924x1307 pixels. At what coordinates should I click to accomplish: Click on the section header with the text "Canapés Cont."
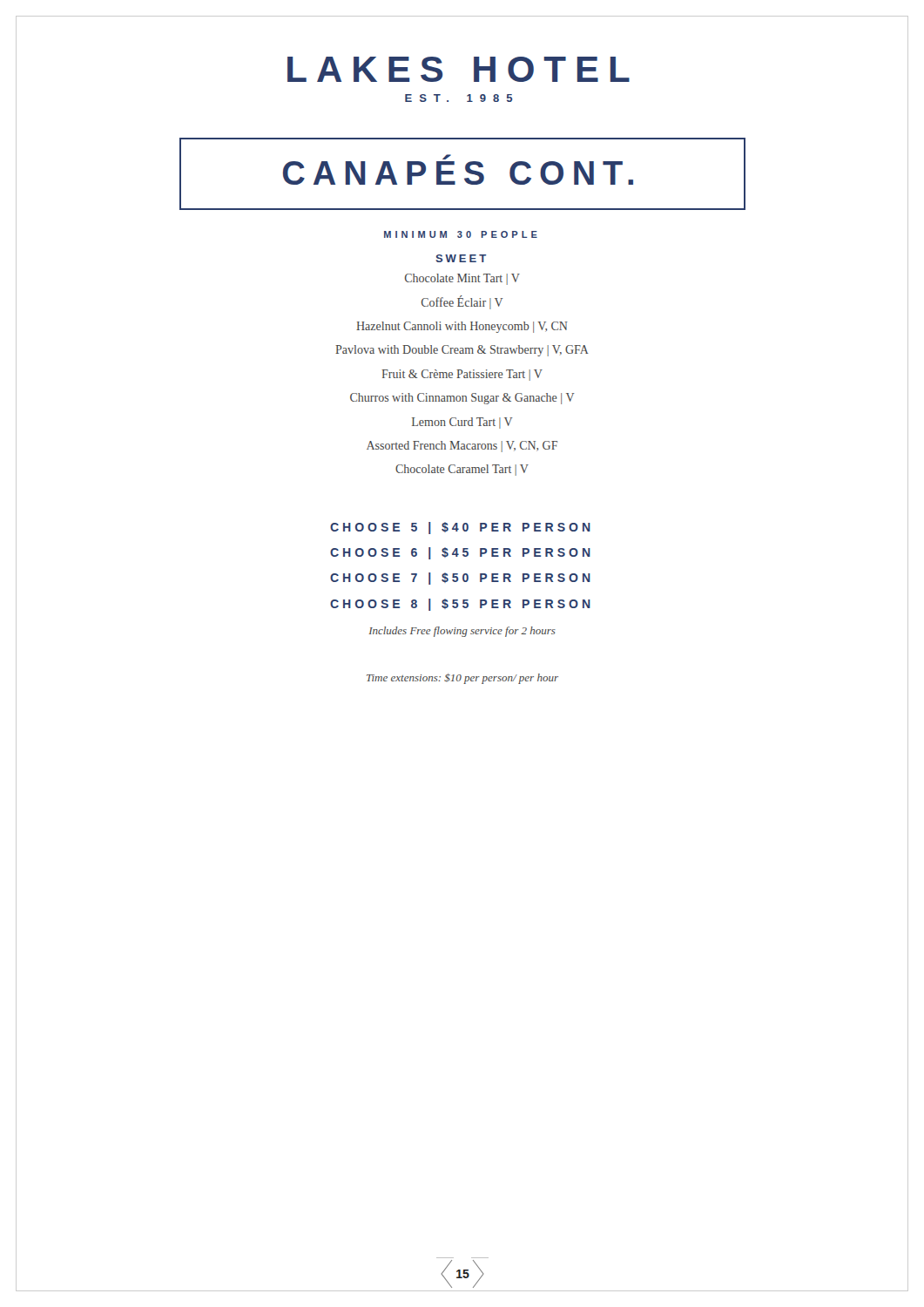coord(462,174)
